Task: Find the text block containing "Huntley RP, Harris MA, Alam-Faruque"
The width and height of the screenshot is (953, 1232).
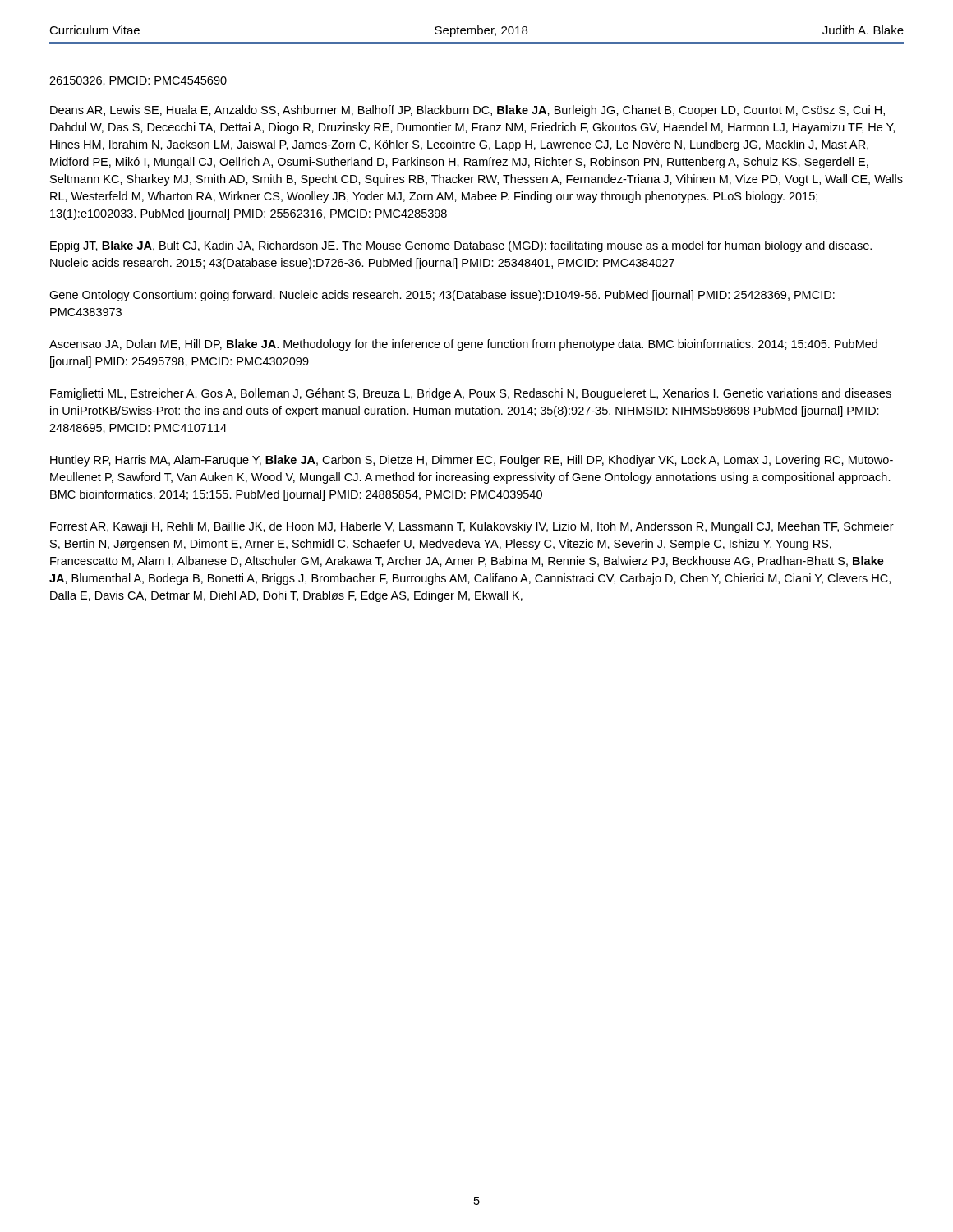Action: (471, 477)
